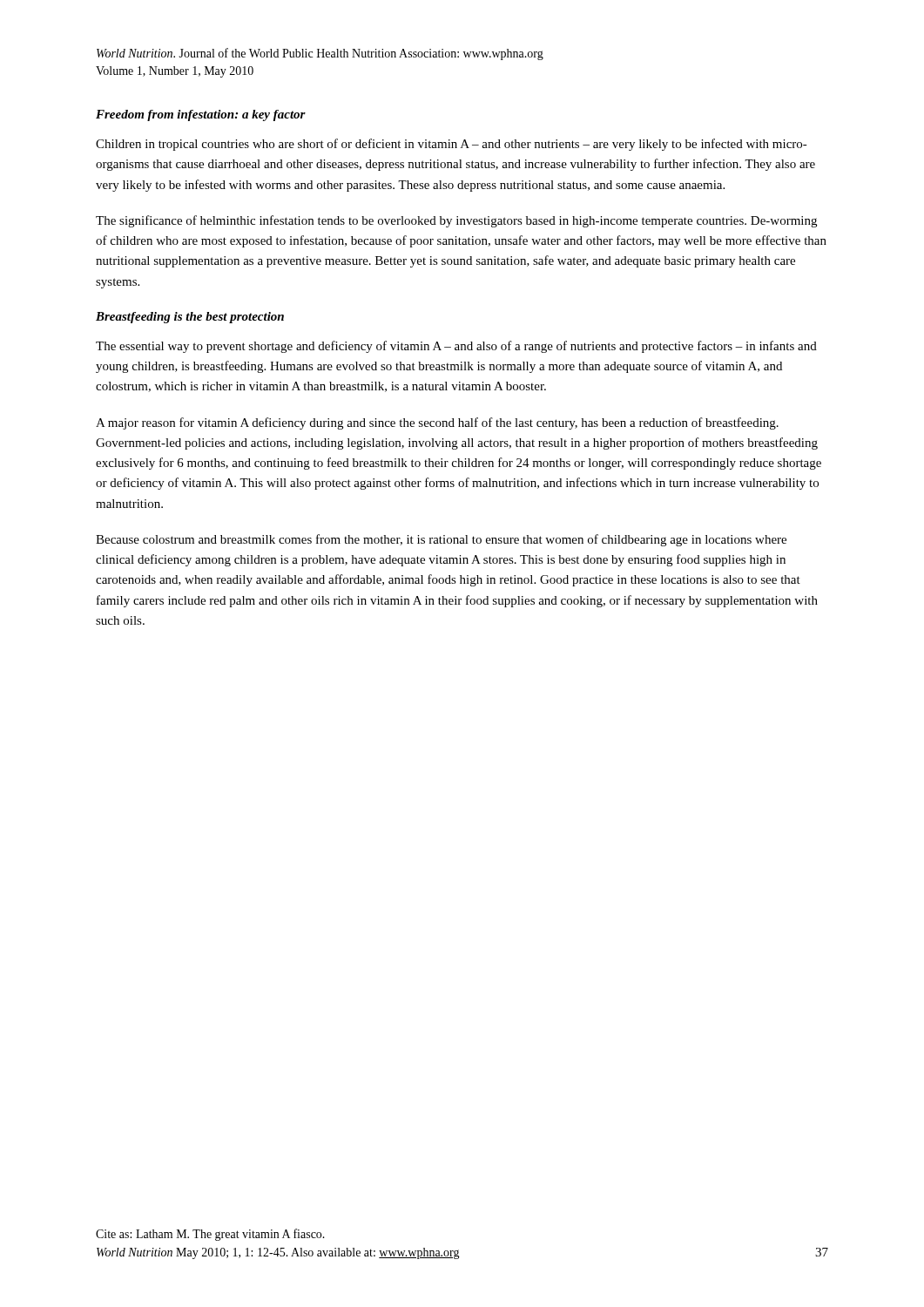
Task: Click the passage that begins "Children in tropical countries"
Action: click(456, 164)
